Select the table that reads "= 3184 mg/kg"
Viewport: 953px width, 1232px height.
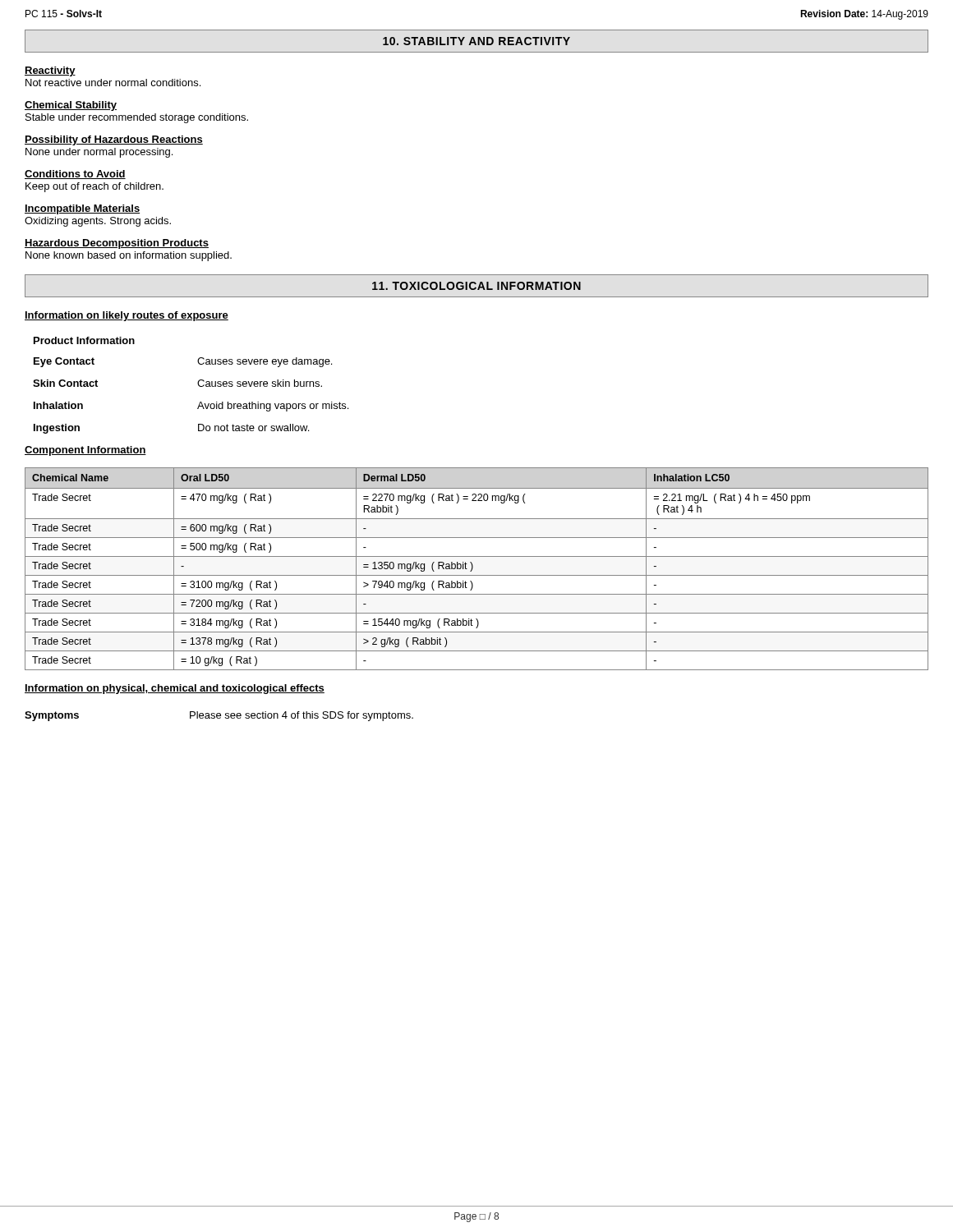point(476,569)
